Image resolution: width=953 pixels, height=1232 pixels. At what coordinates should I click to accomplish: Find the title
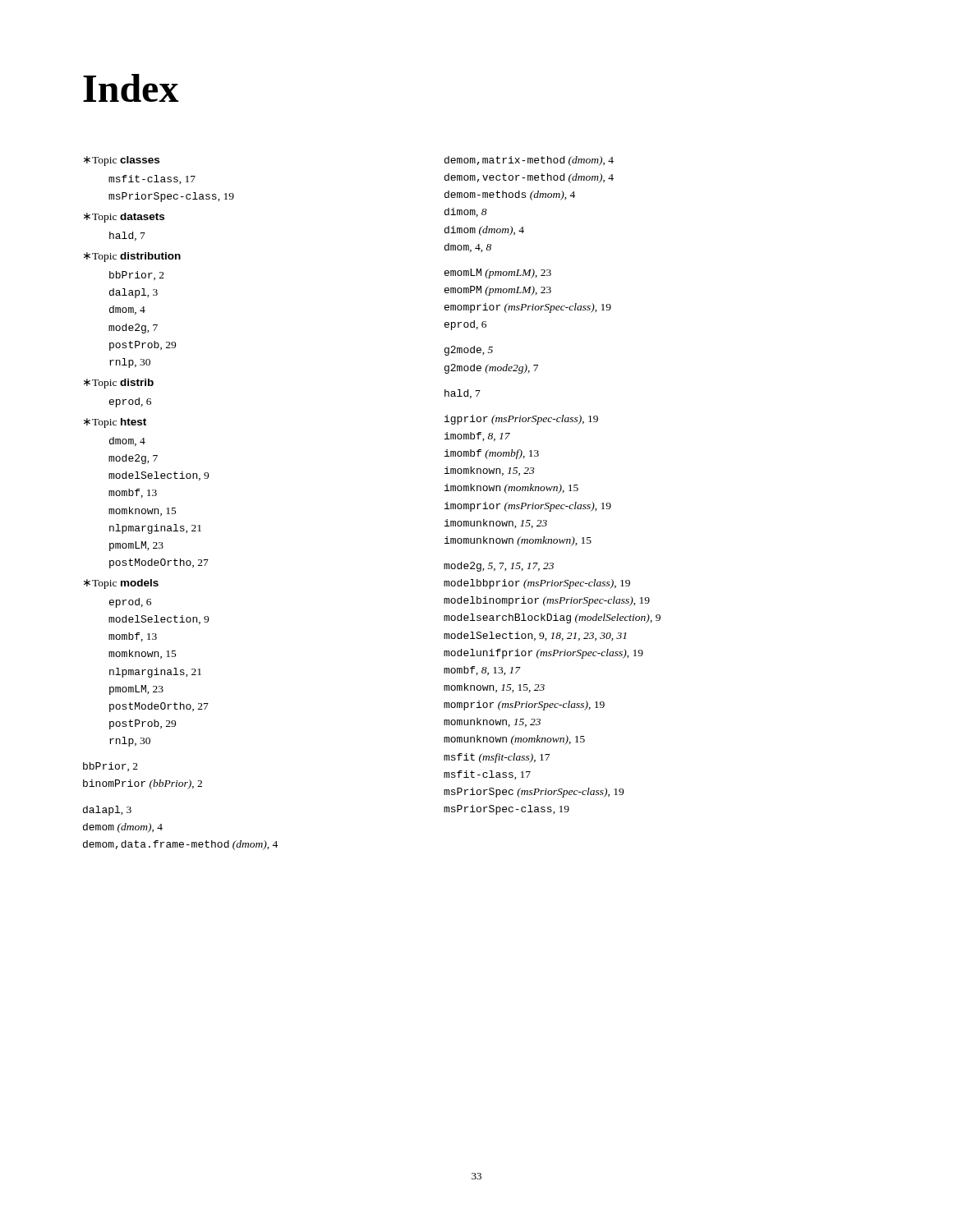click(130, 88)
